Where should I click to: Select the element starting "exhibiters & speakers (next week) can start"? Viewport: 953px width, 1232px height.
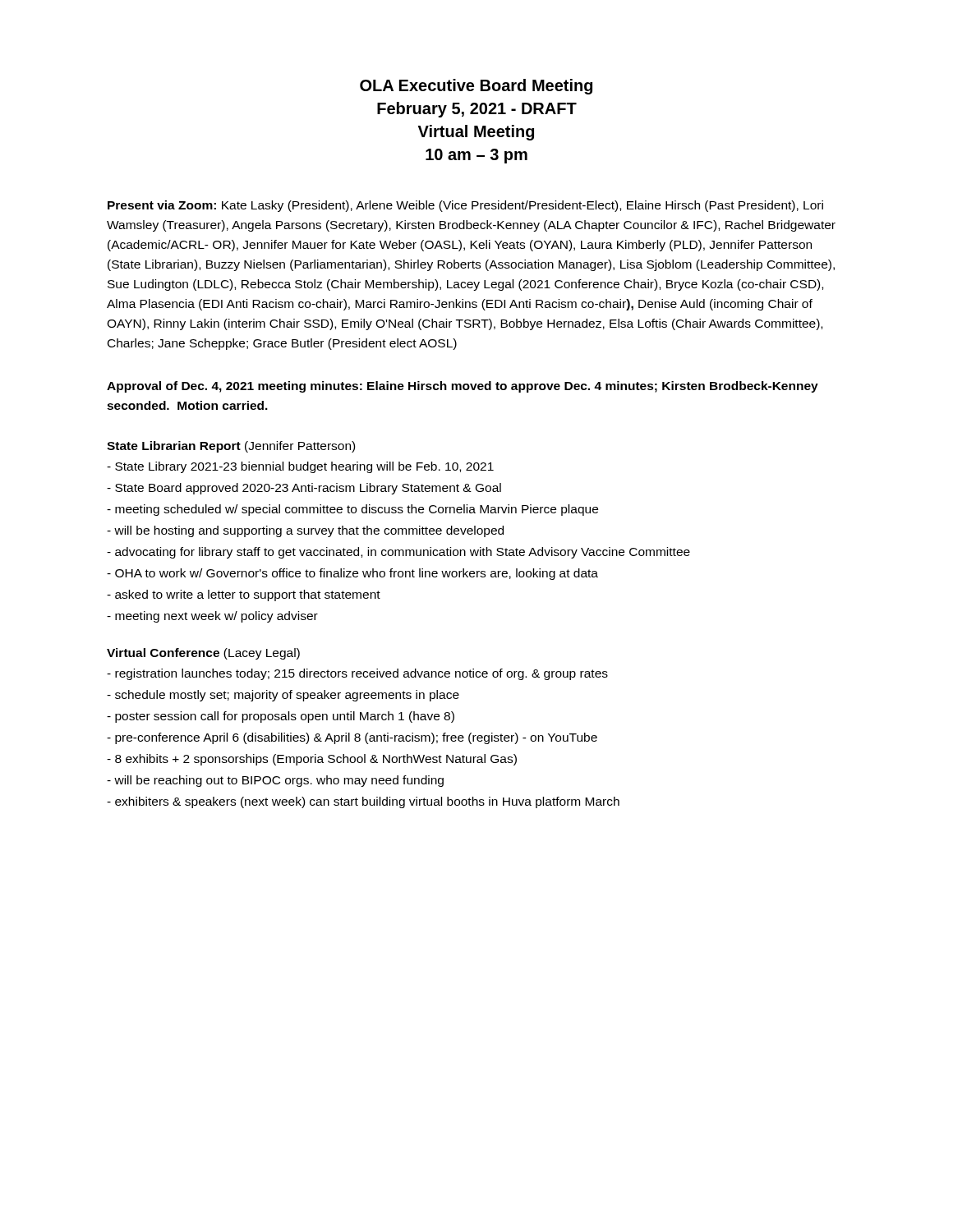tap(363, 801)
